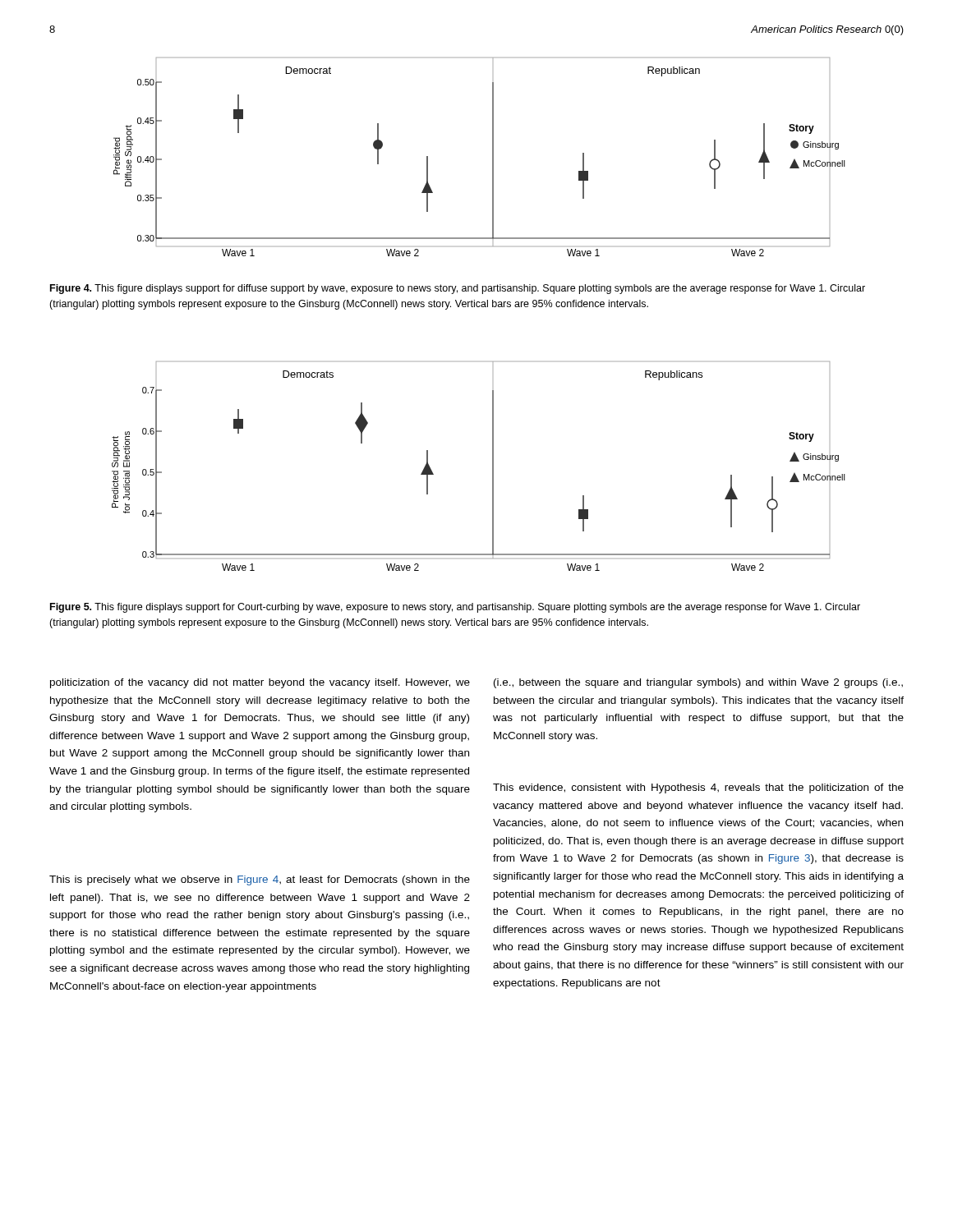Find the block on this page that starts "This is precisely what we observe in"
This screenshot has height=1232, width=953.
tap(260, 932)
